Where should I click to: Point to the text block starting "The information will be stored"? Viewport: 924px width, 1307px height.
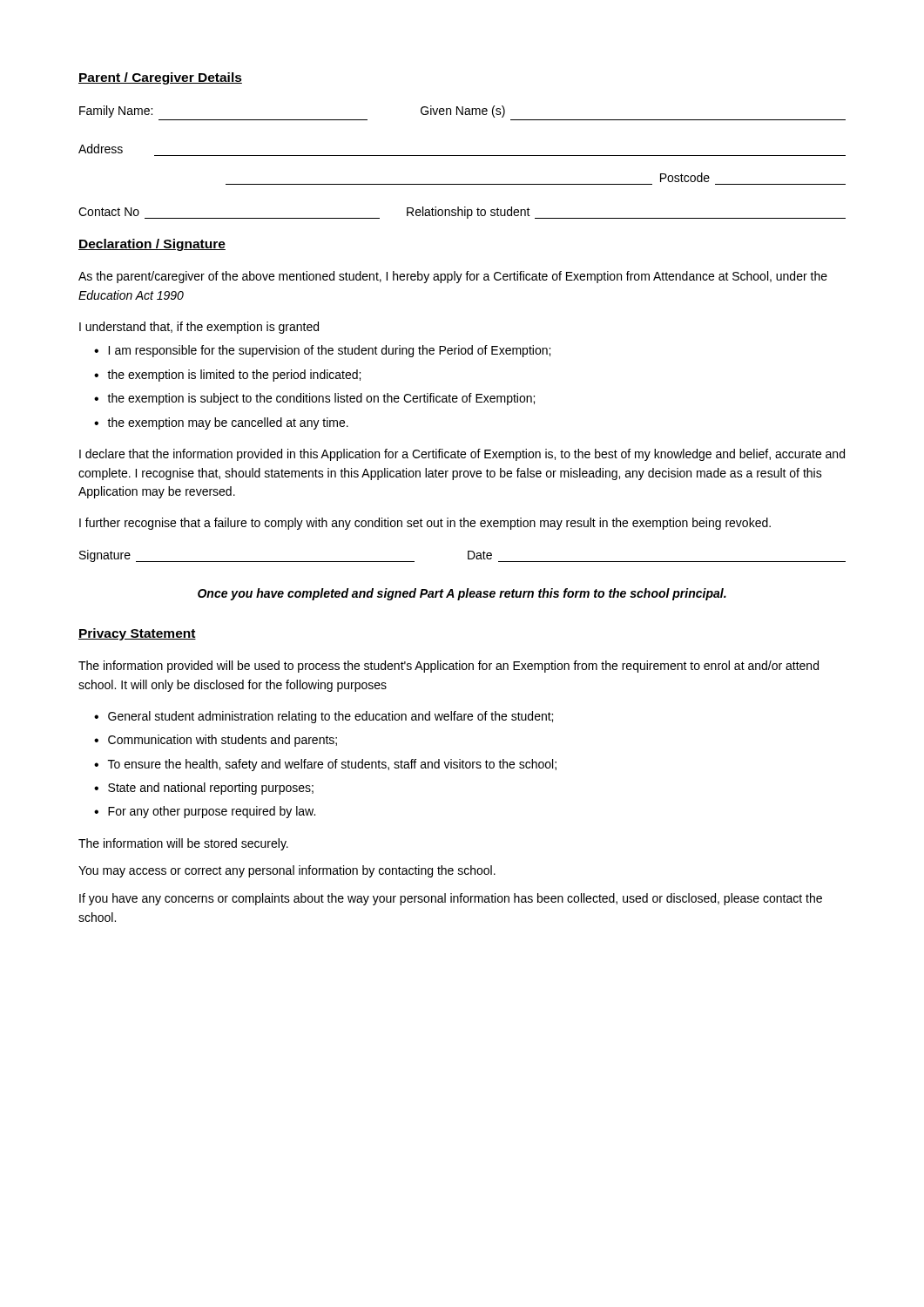tap(184, 843)
